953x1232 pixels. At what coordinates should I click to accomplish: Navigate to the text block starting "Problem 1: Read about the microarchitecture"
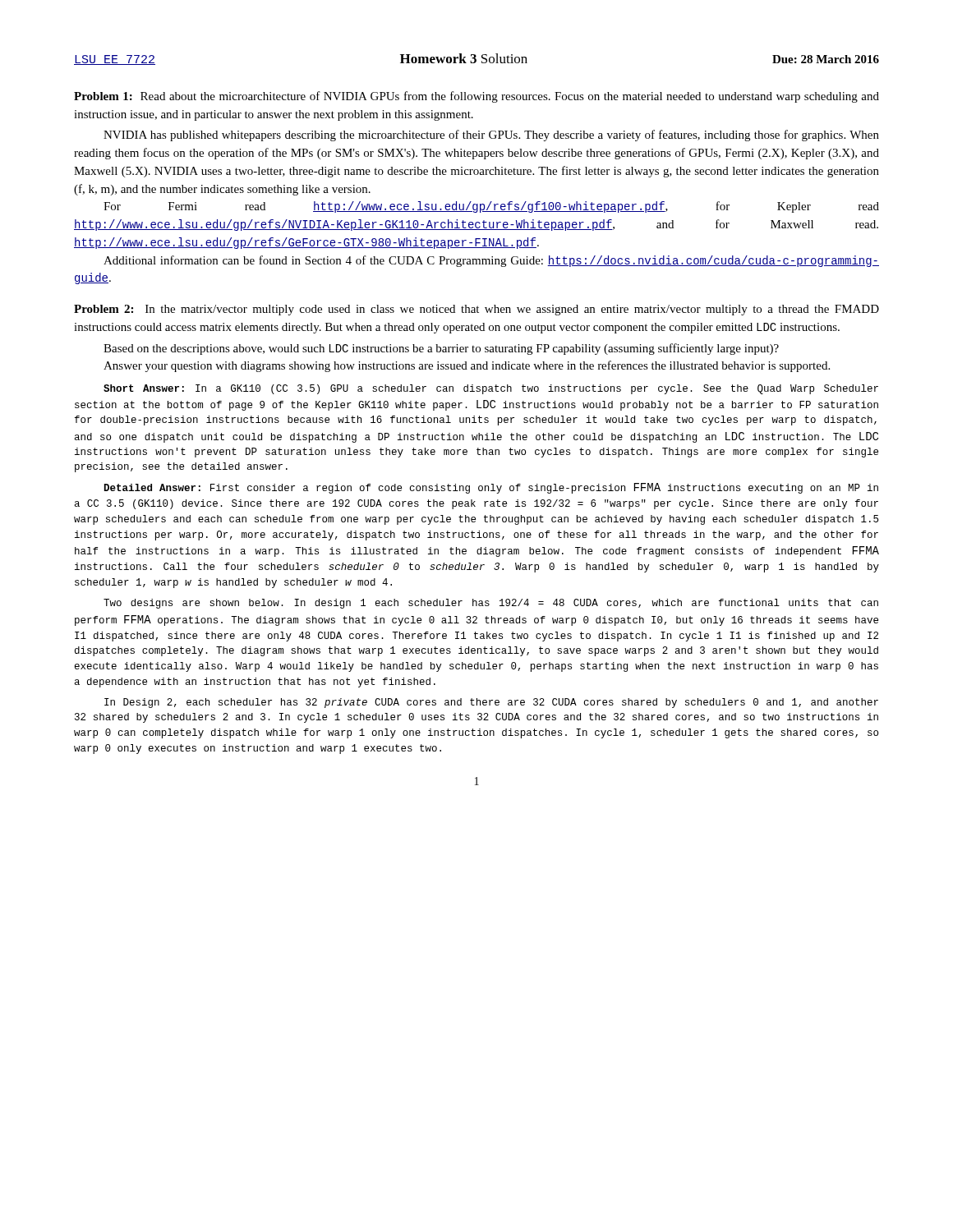click(x=476, y=106)
